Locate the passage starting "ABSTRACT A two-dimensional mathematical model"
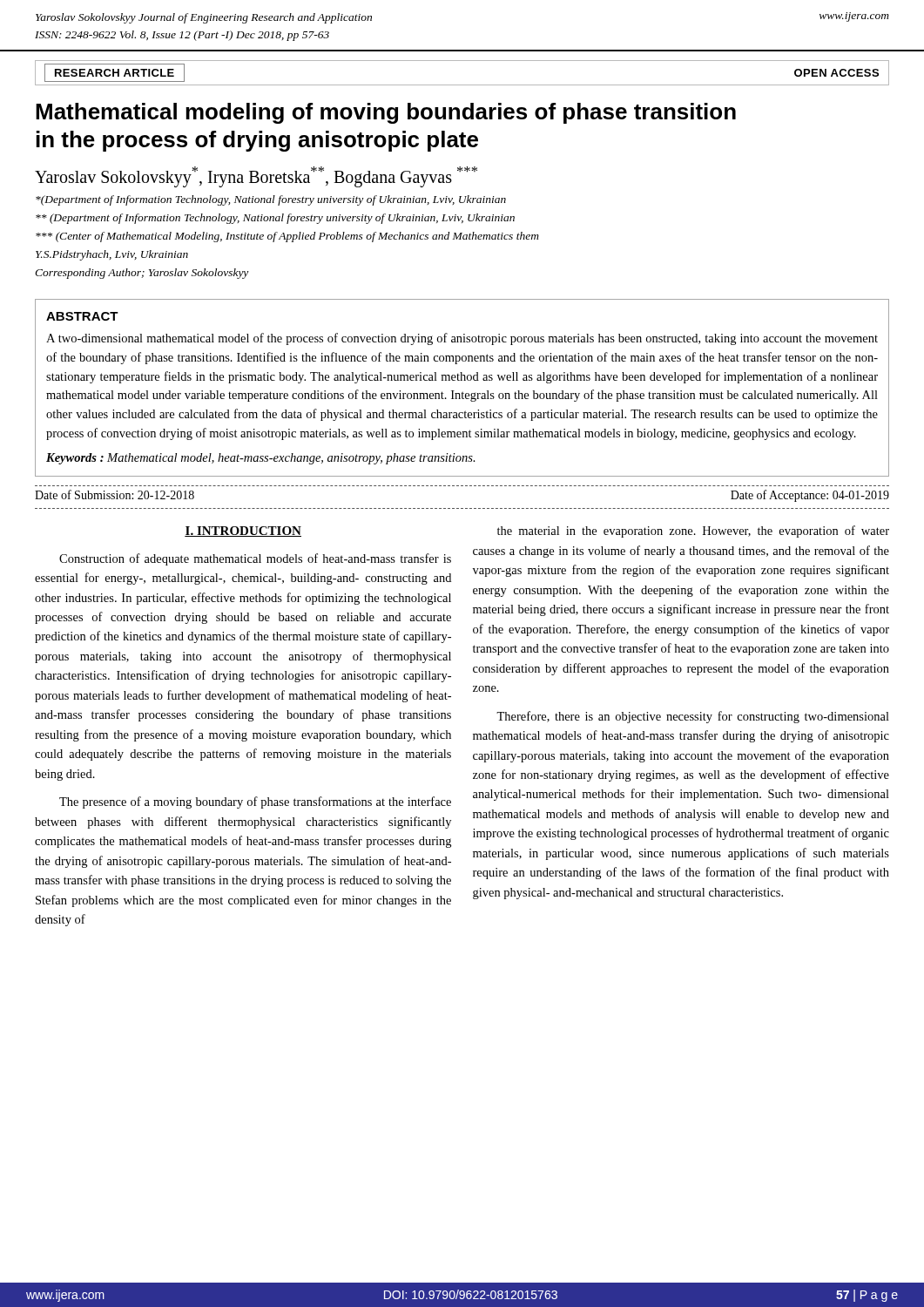924x1307 pixels. 462,387
